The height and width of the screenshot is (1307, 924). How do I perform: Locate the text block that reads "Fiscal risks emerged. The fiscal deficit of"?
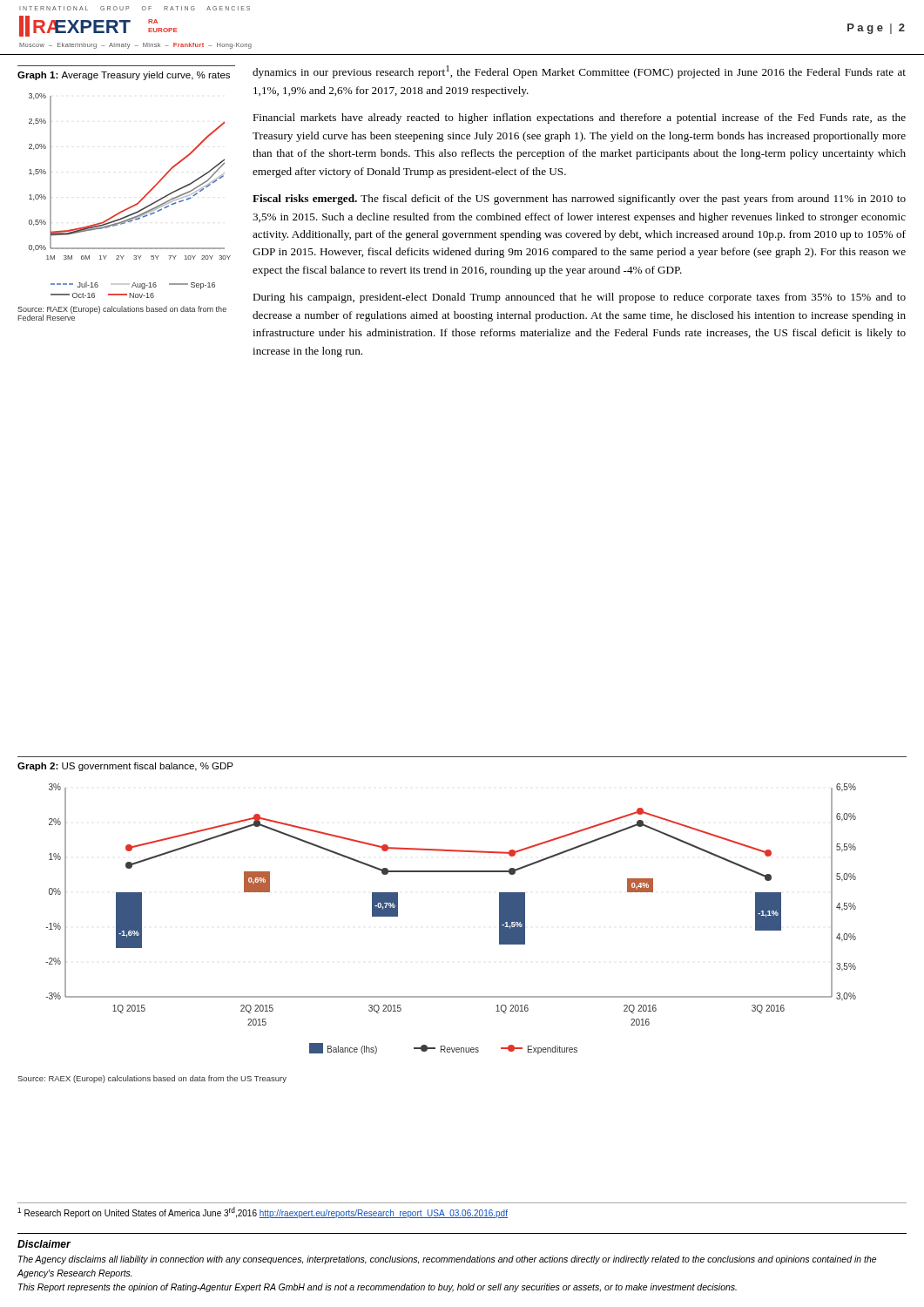coord(579,234)
